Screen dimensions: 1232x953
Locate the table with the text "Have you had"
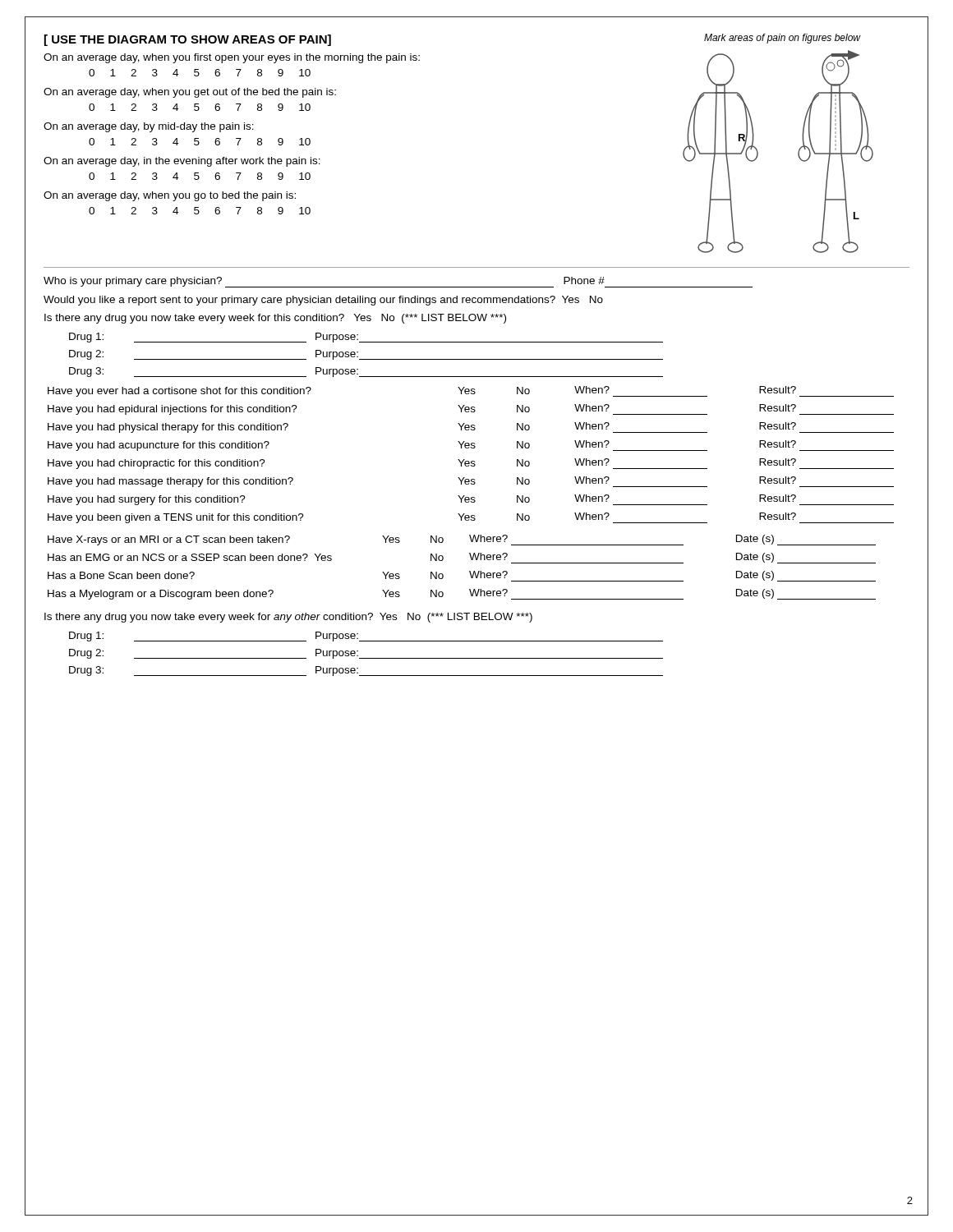point(476,453)
